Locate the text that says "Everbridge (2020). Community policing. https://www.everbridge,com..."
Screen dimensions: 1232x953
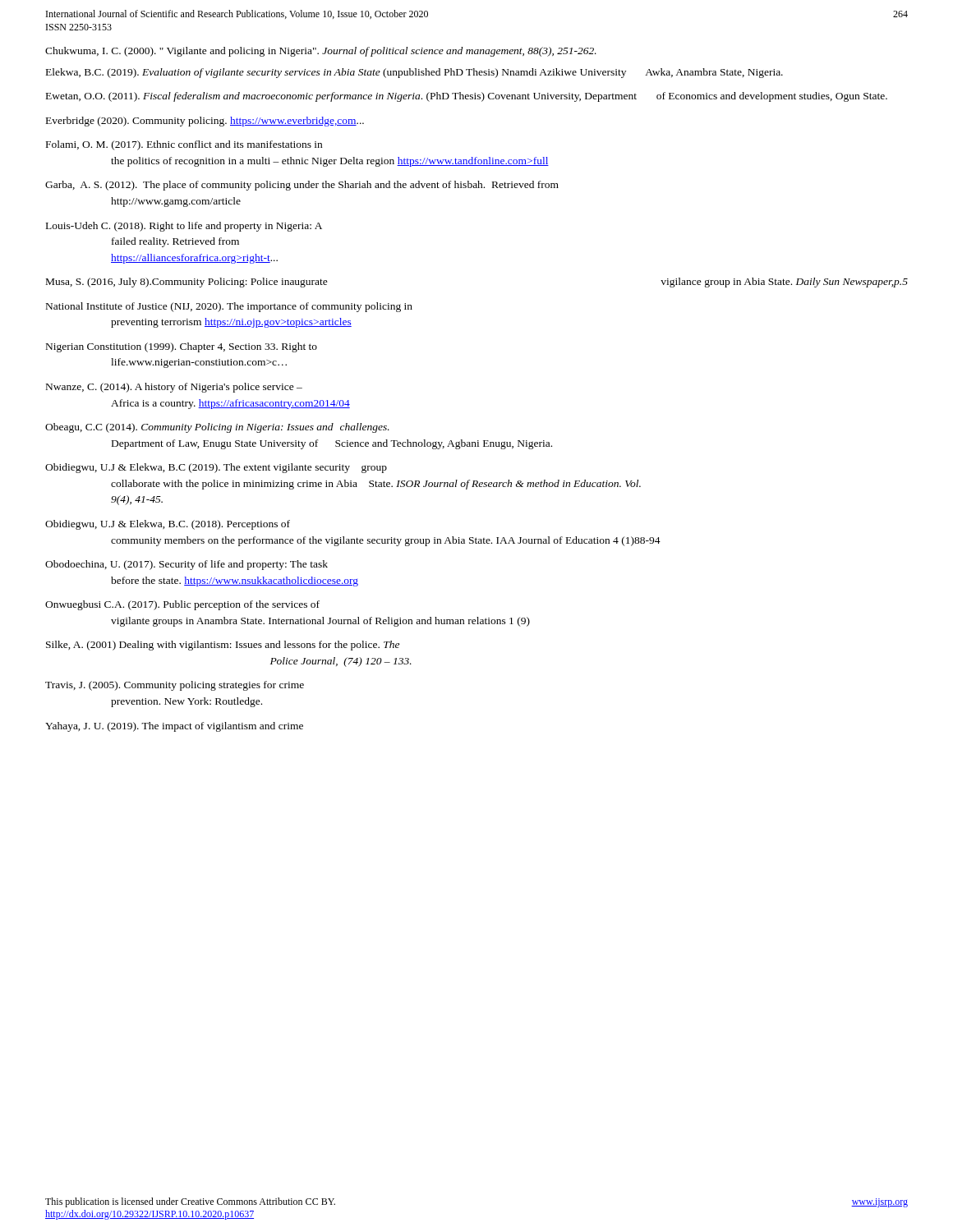205,120
